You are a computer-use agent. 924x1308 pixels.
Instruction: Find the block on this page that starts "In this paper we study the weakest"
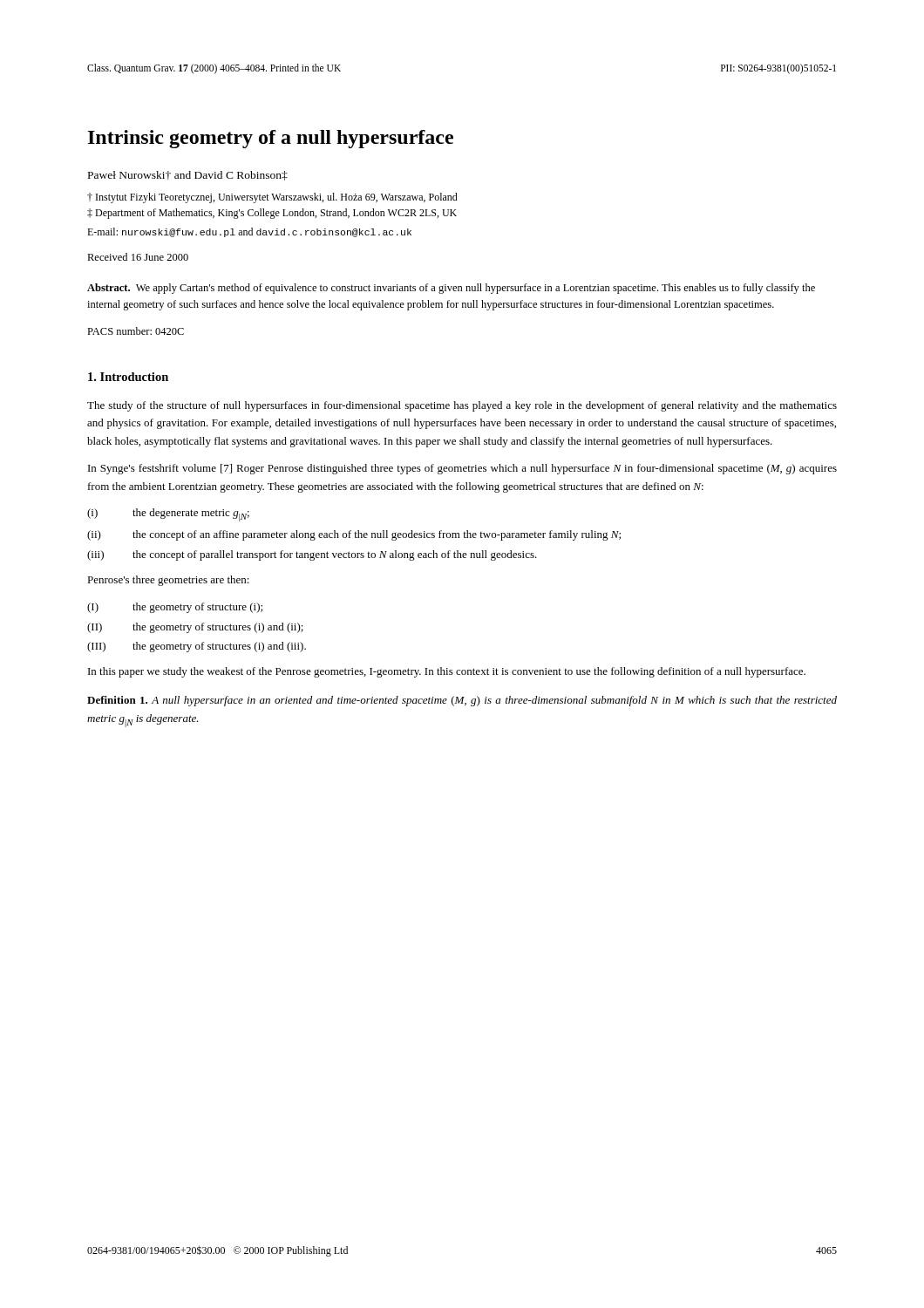447,671
